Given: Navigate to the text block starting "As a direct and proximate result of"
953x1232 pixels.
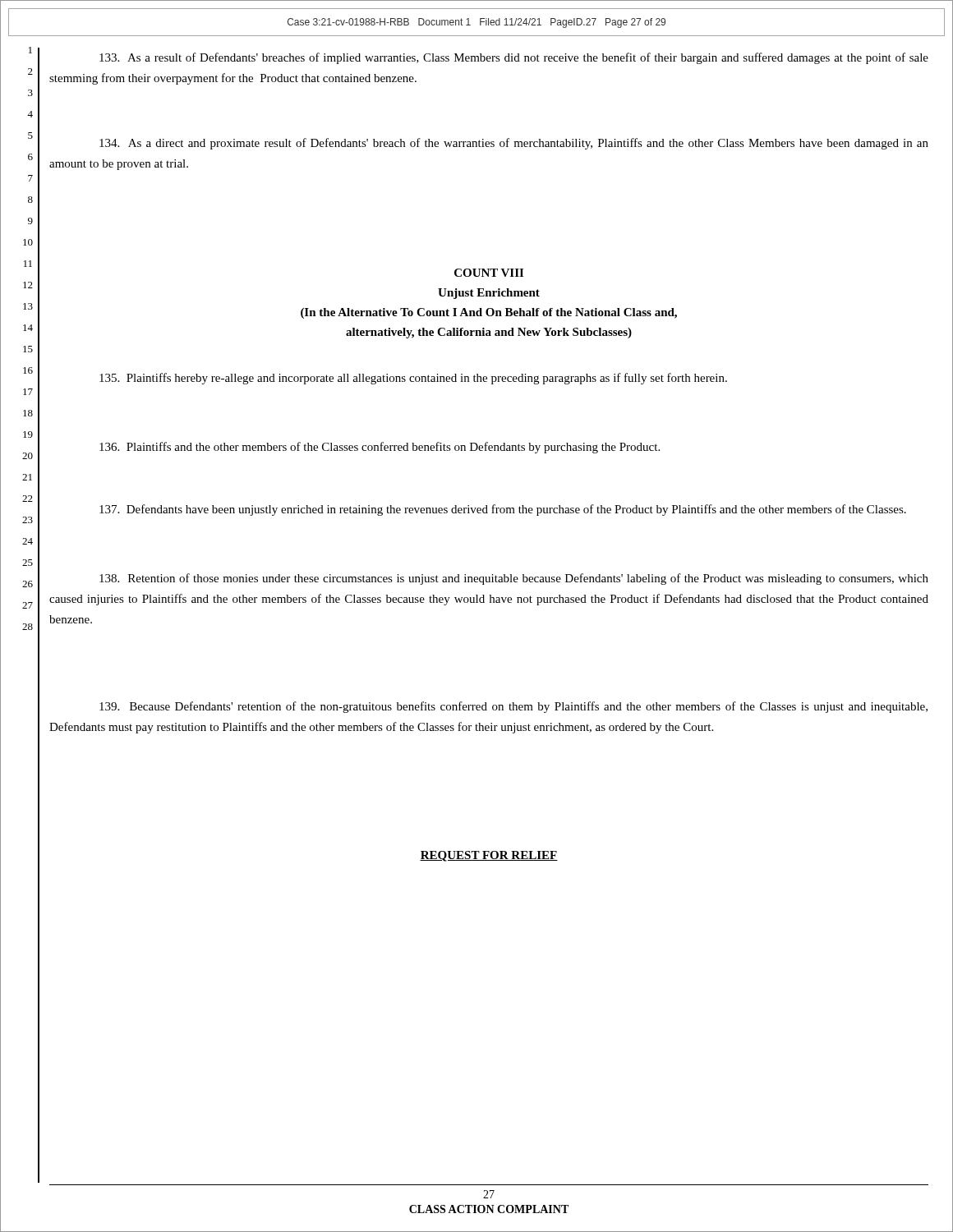Looking at the screenshot, I should [489, 153].
